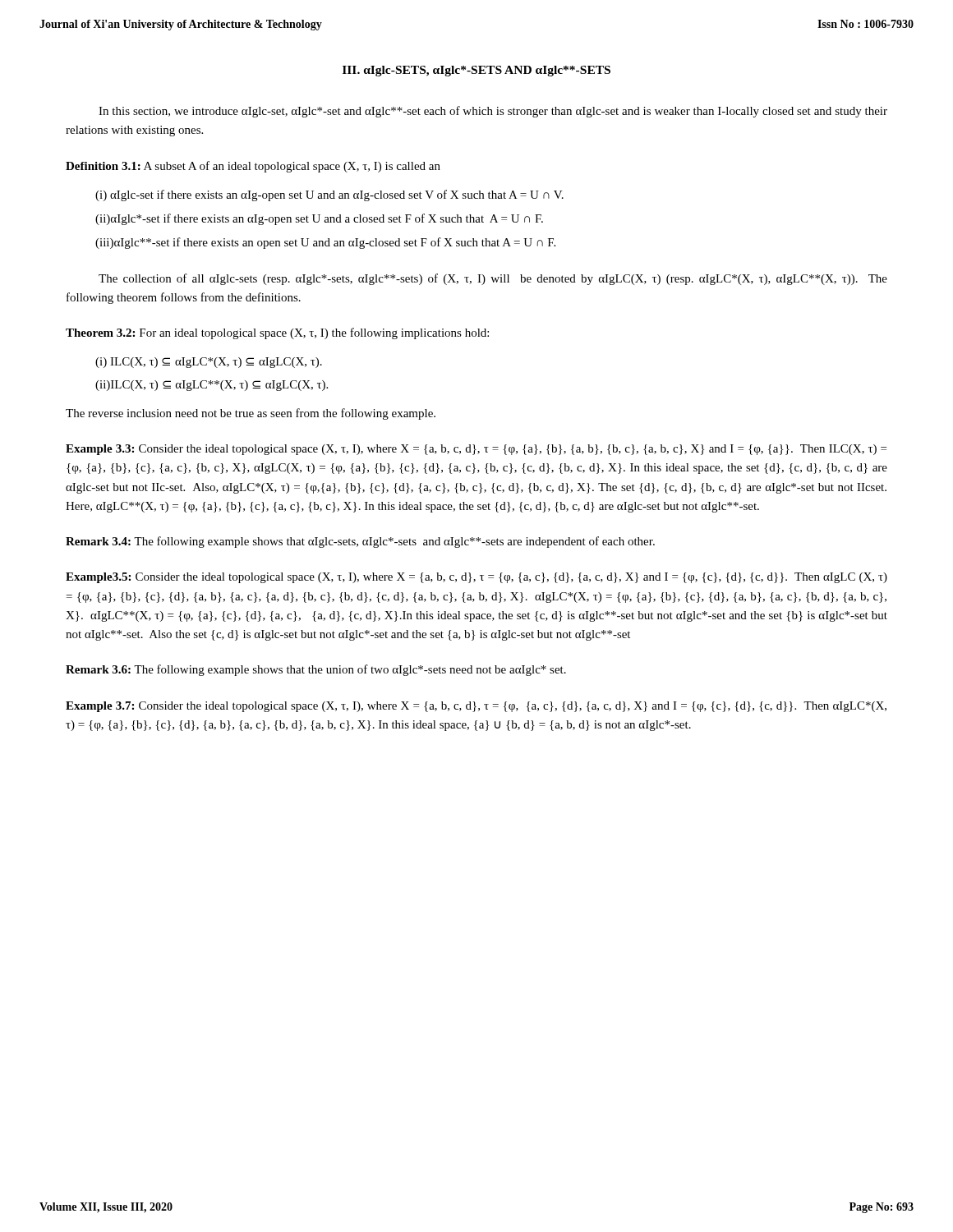Image resolution: width=953 pixels, height=1232 pixels.
Task: Find the block on this page that starts "The collection of"
Action: point(476,288)
